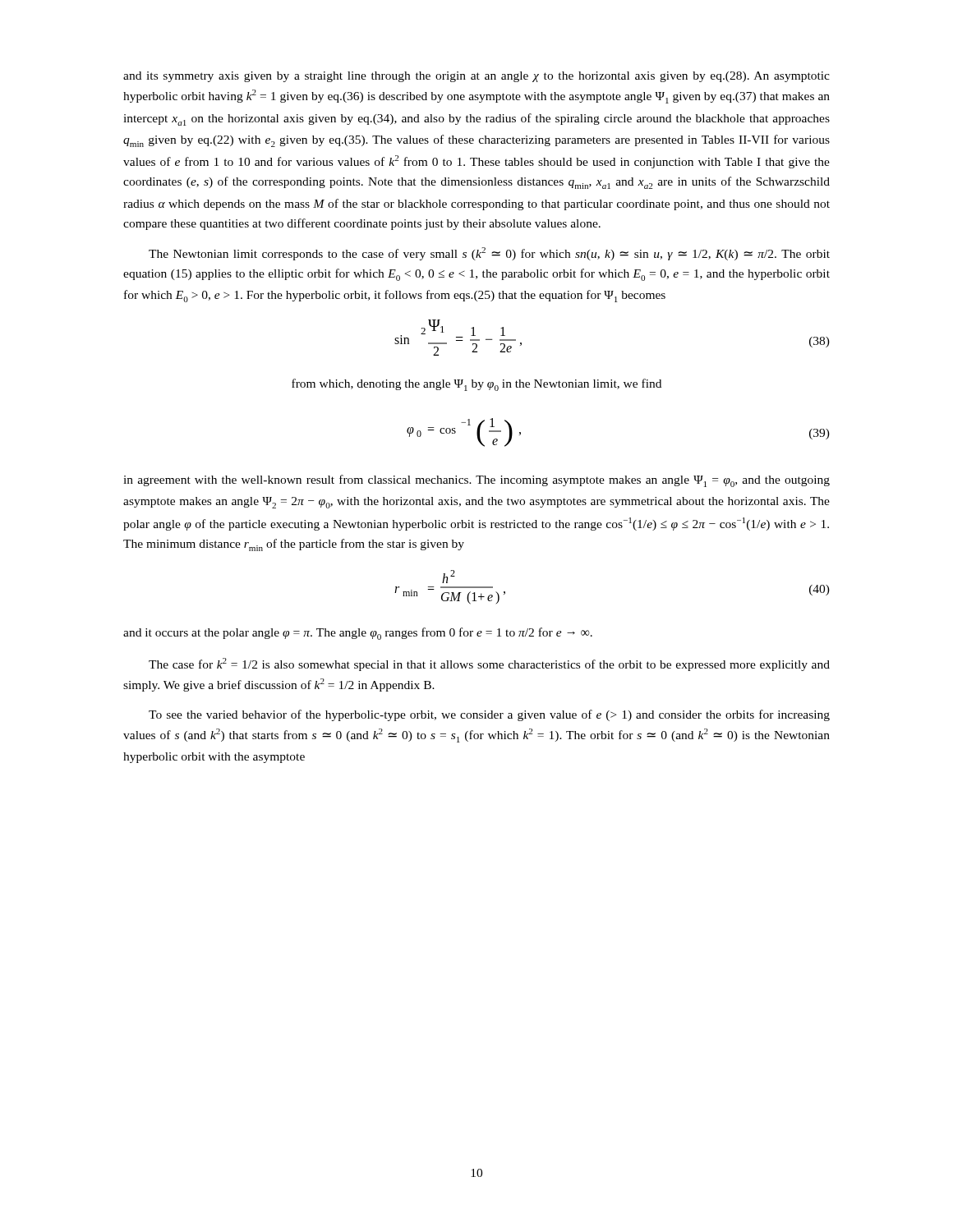Navigate to the block starting "The case for"

tap(476, 674)
